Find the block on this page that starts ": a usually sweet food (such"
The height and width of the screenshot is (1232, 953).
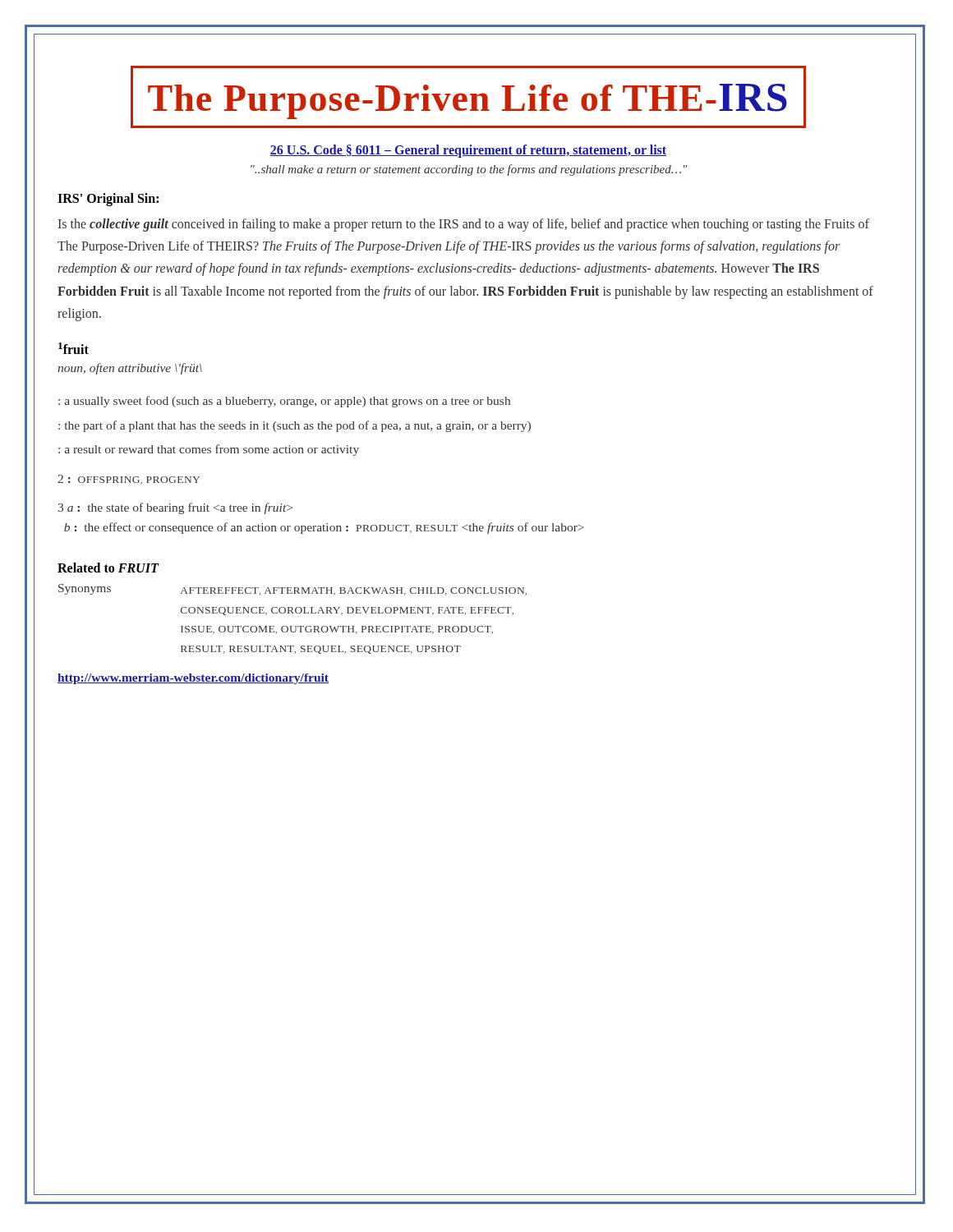tap(284, 401)
